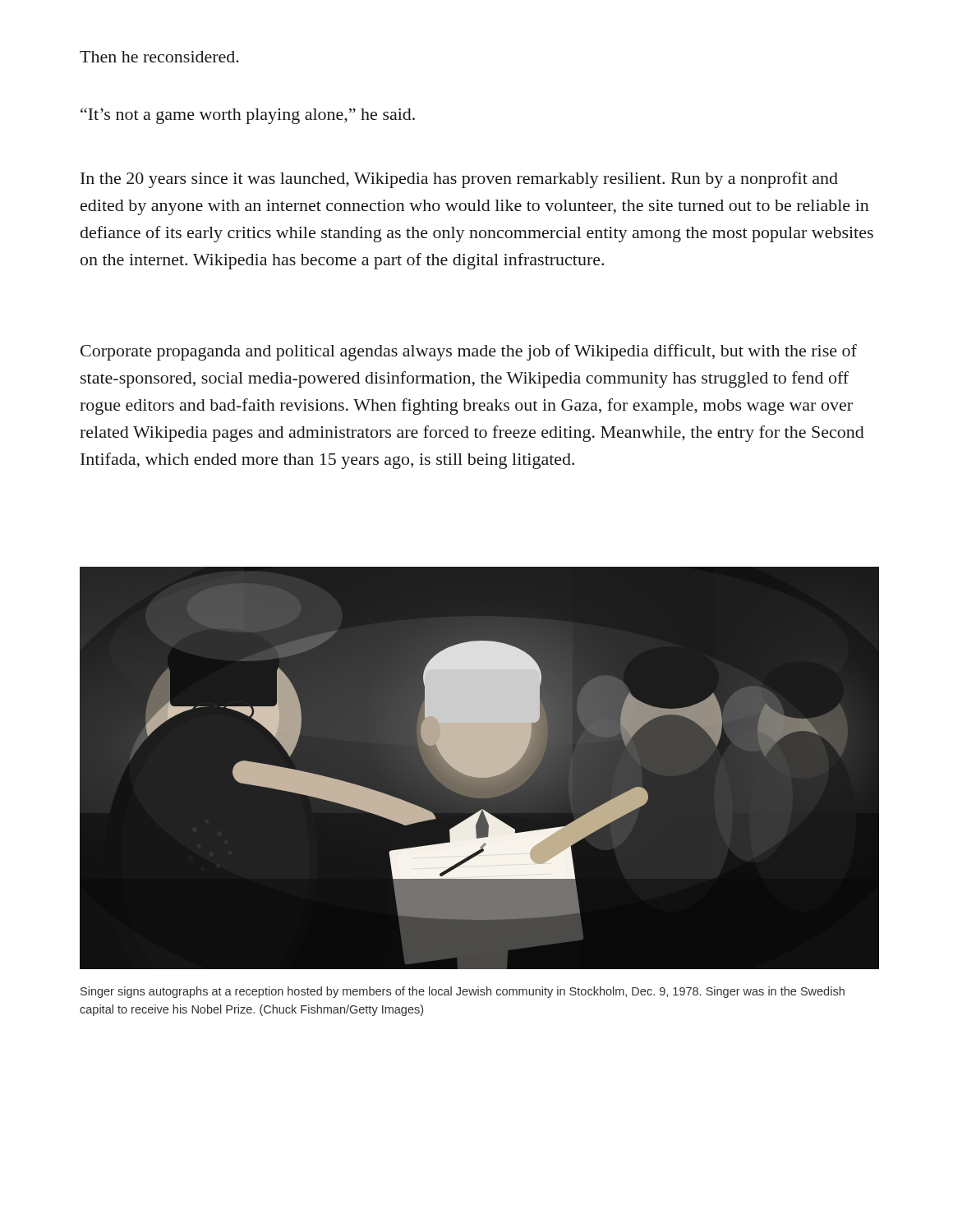Click on the text block that reads "Corporate propaganda and political agendas"
Viewport: 953px width, 1232px height.
pyautogui.click(x=472, y=405)
